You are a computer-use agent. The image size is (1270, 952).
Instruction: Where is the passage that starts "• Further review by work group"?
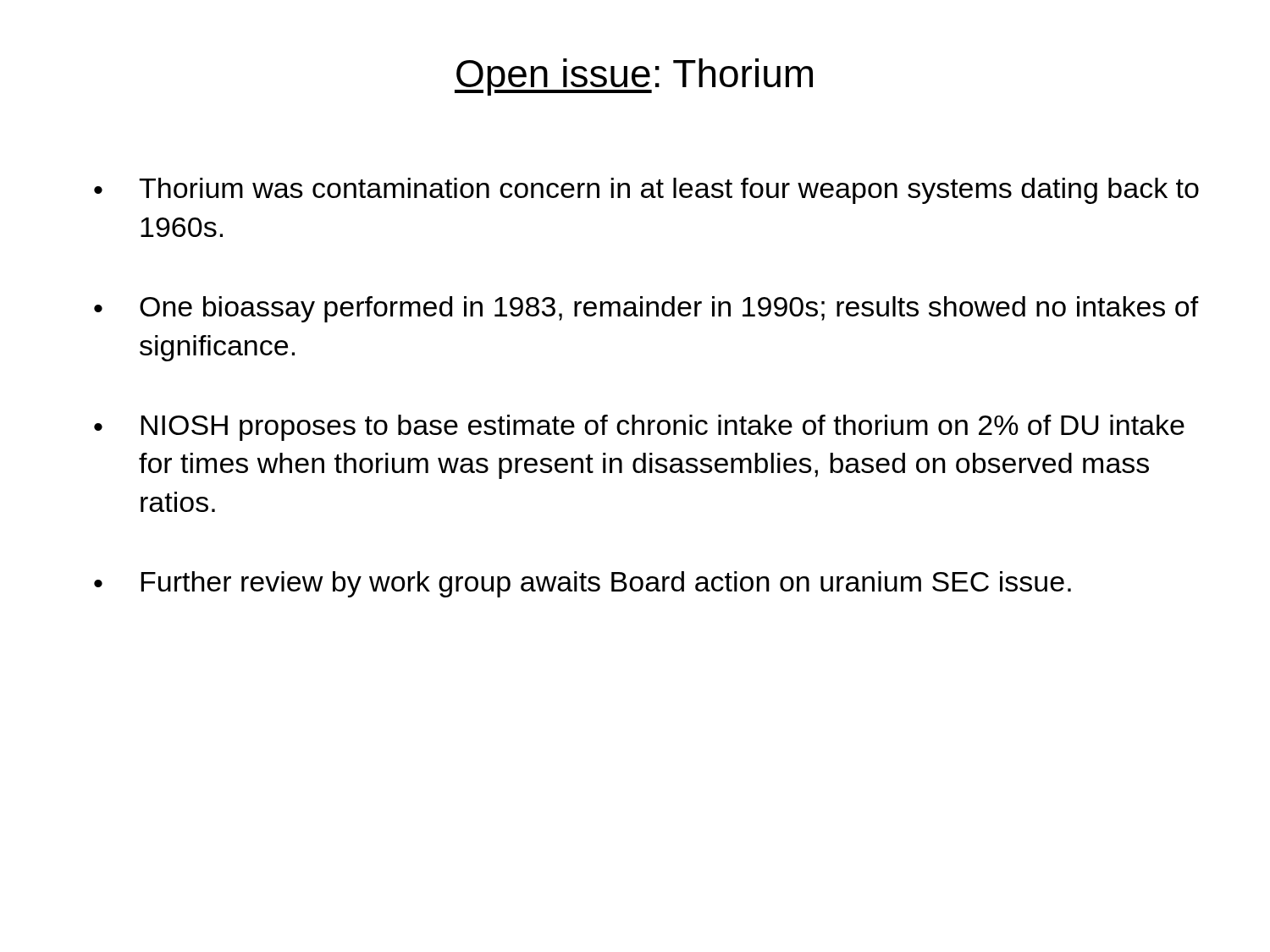click(x=648, y=583)
